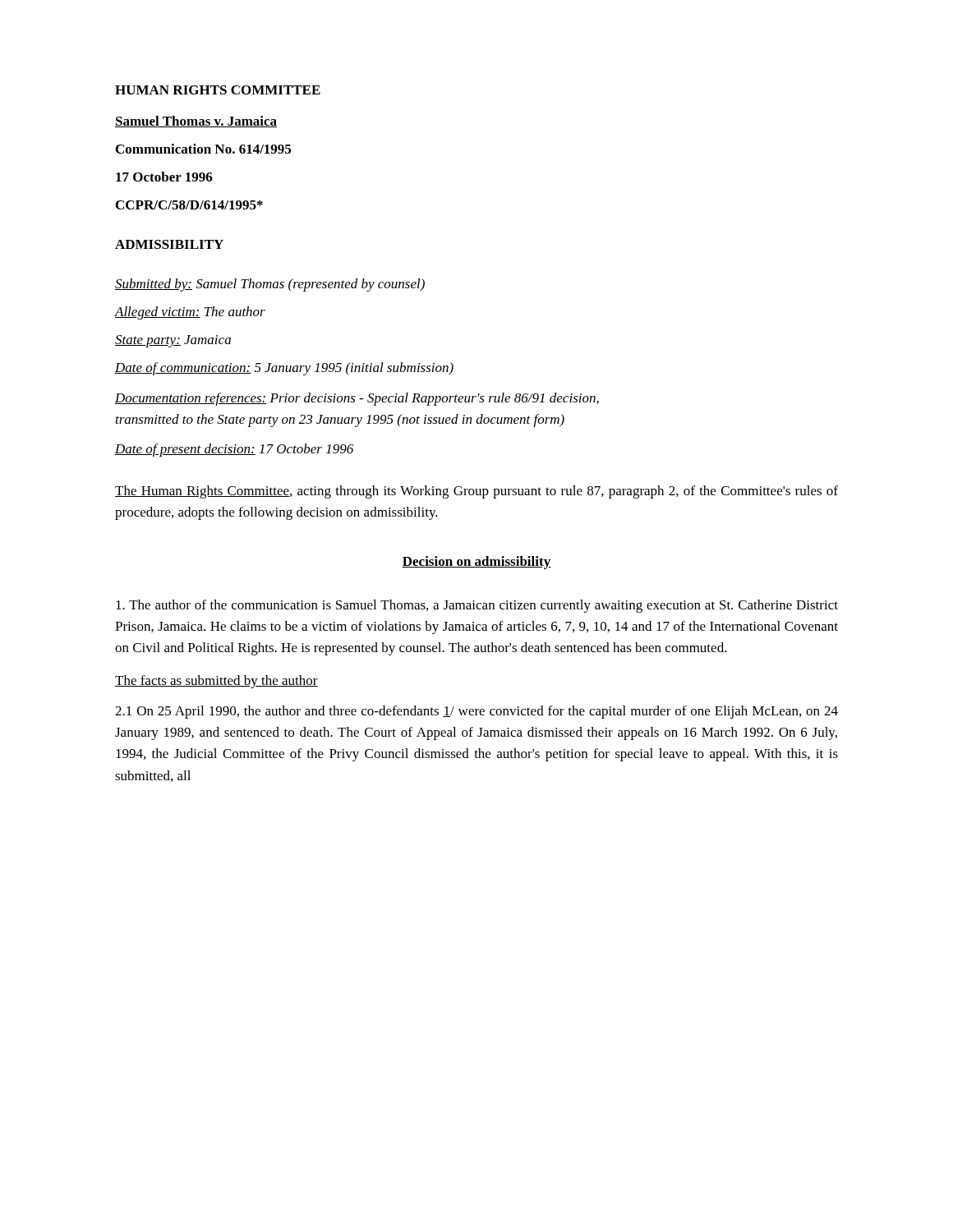Find the section header with the text "The facts as submitted by the author"
The height and width of the screenshot is (1232, 953).
tap(216, 680)
